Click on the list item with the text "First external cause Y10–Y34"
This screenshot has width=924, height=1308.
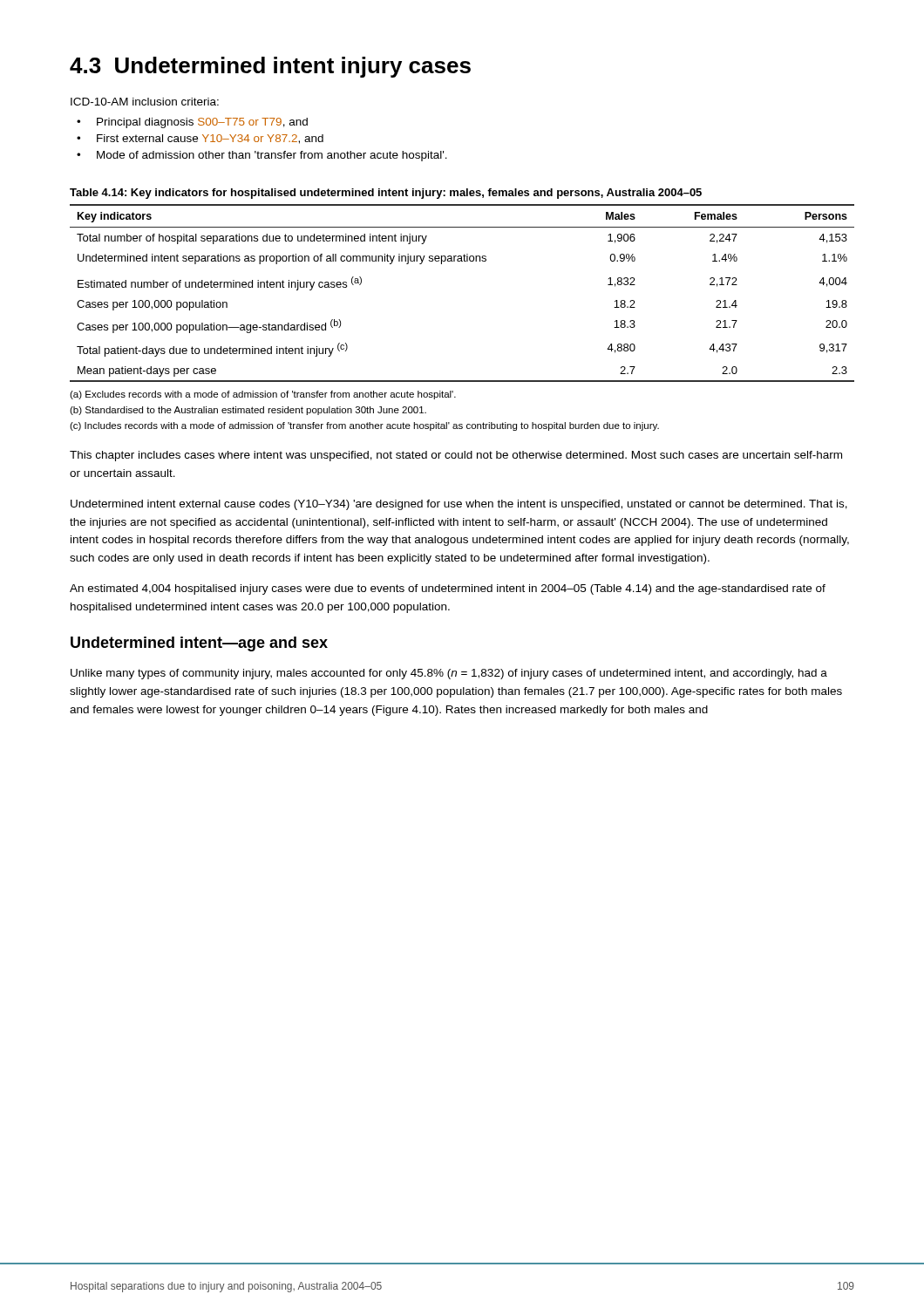(210, 138)
